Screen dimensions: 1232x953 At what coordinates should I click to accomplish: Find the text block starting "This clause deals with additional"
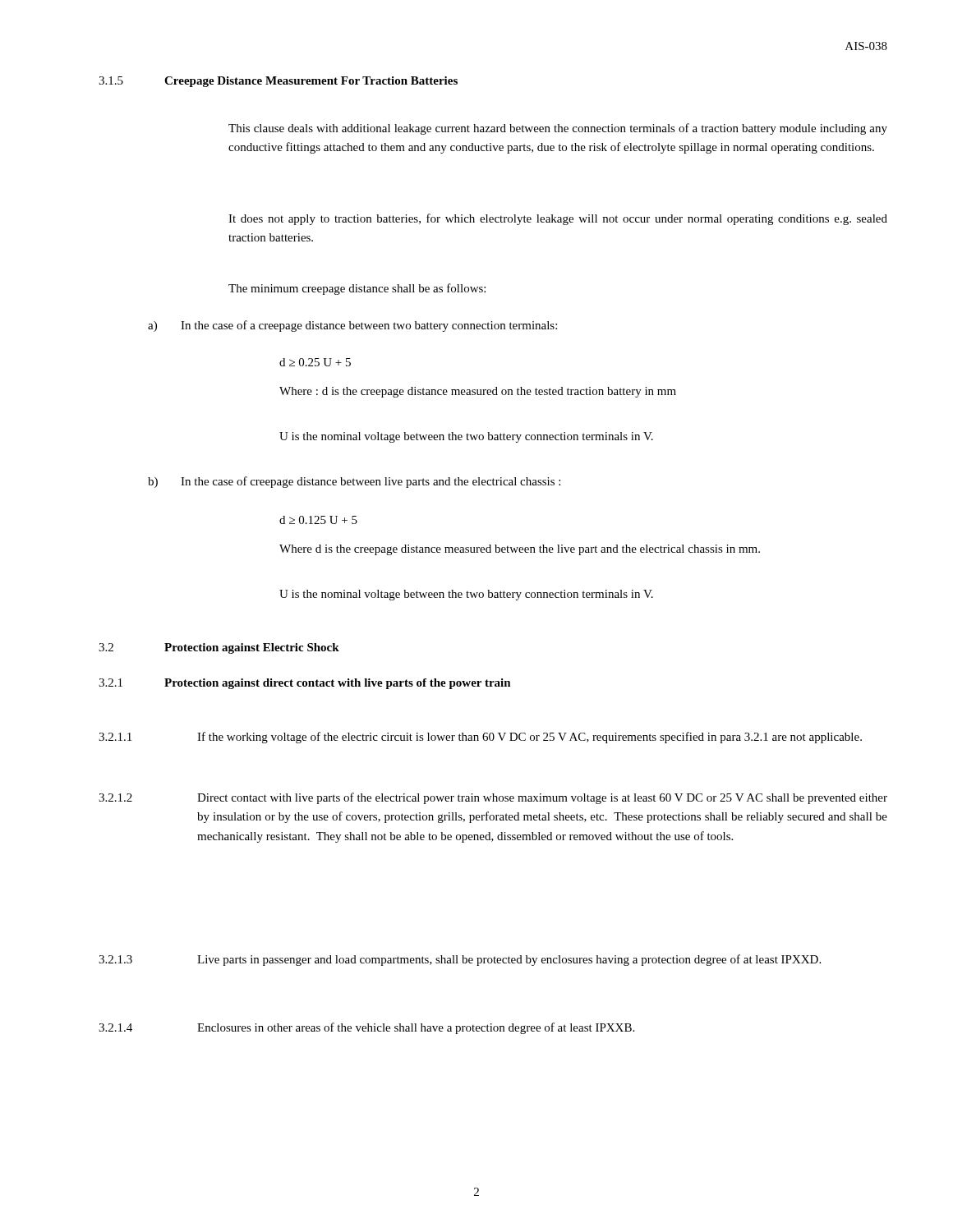tap(558, 138)
